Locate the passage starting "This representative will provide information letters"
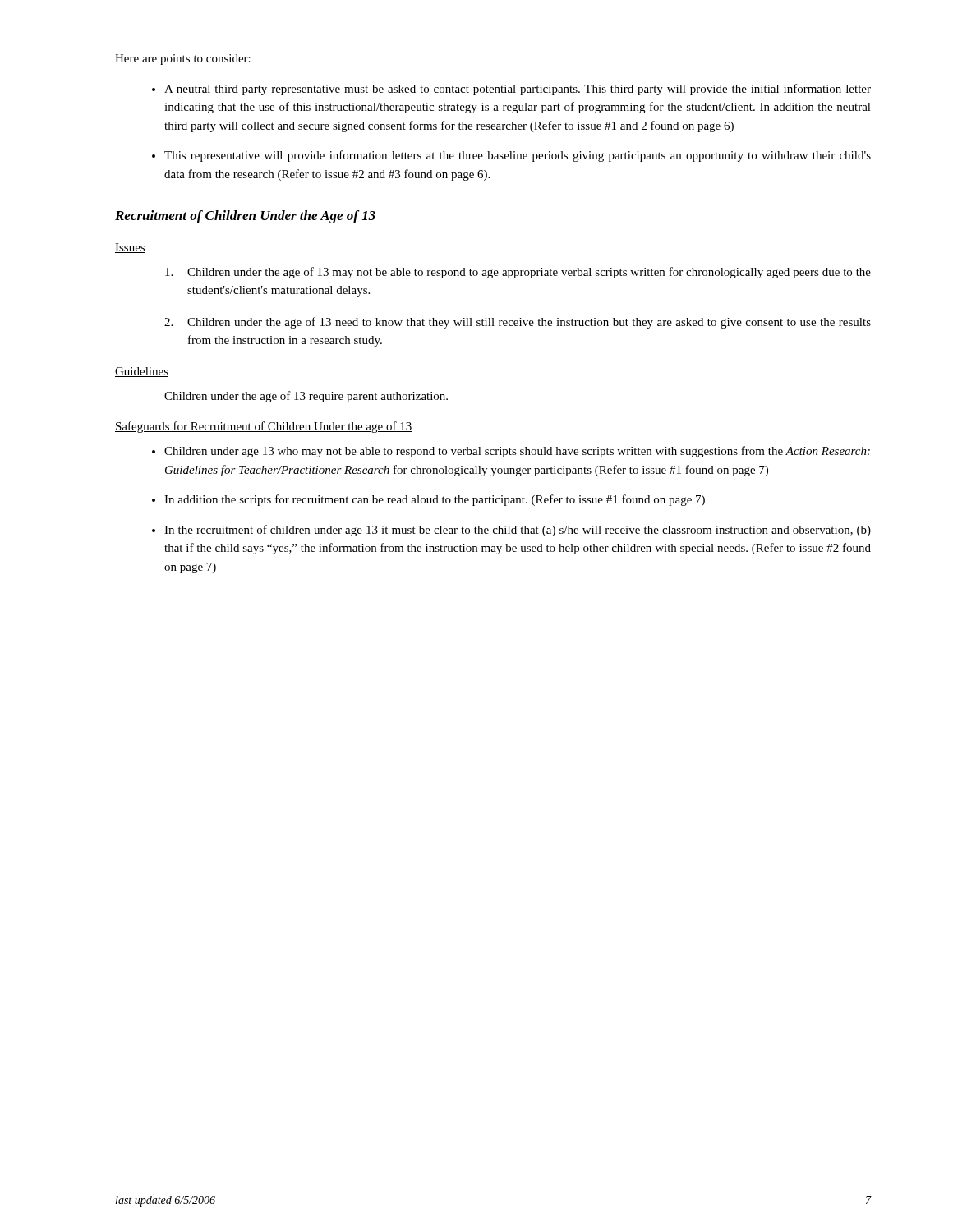 coord(518,164)
